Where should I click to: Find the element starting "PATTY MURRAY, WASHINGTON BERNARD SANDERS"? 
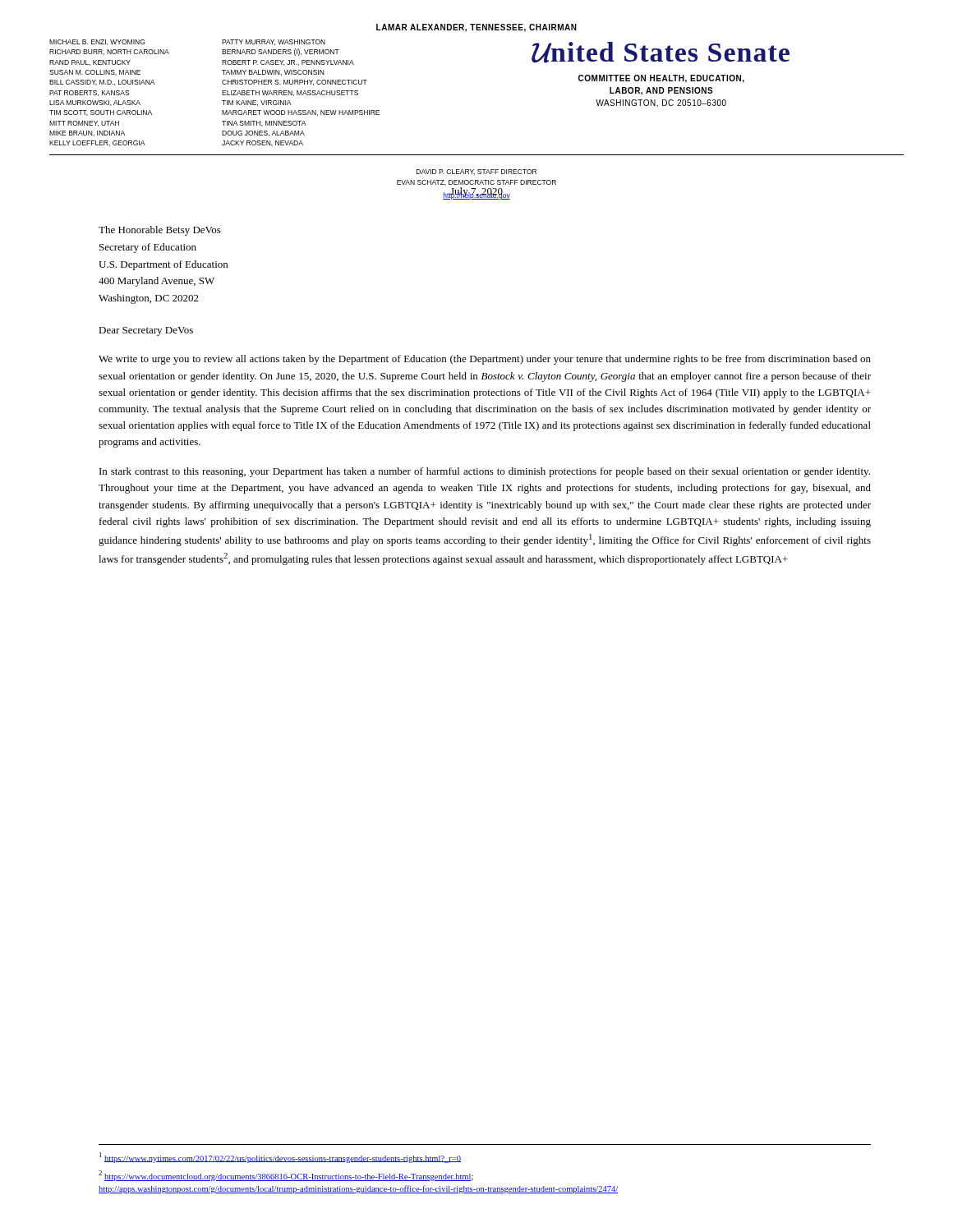(301, 92)
